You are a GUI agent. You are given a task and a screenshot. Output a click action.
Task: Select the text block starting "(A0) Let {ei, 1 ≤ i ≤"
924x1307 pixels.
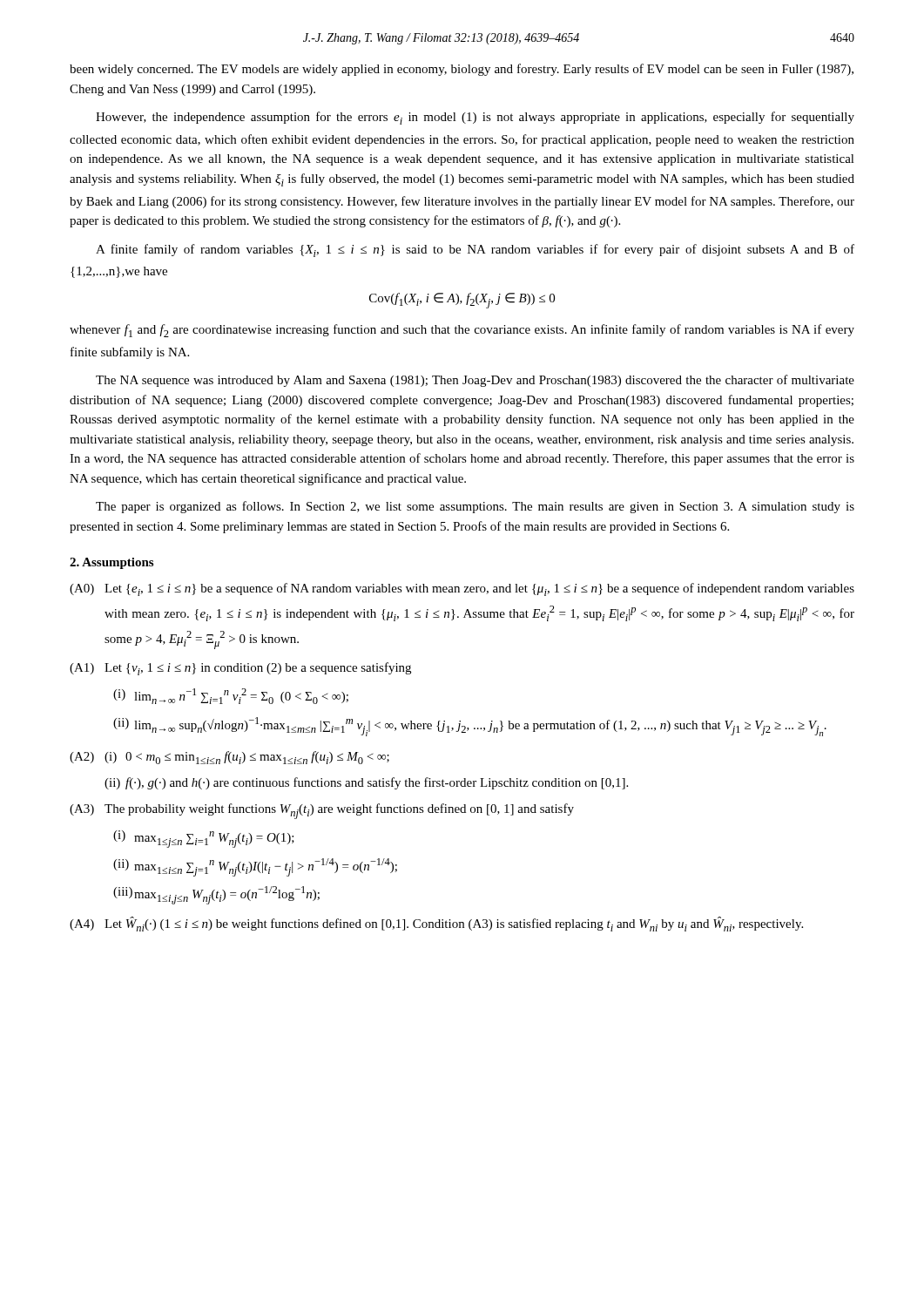click(x=462, y=615)
